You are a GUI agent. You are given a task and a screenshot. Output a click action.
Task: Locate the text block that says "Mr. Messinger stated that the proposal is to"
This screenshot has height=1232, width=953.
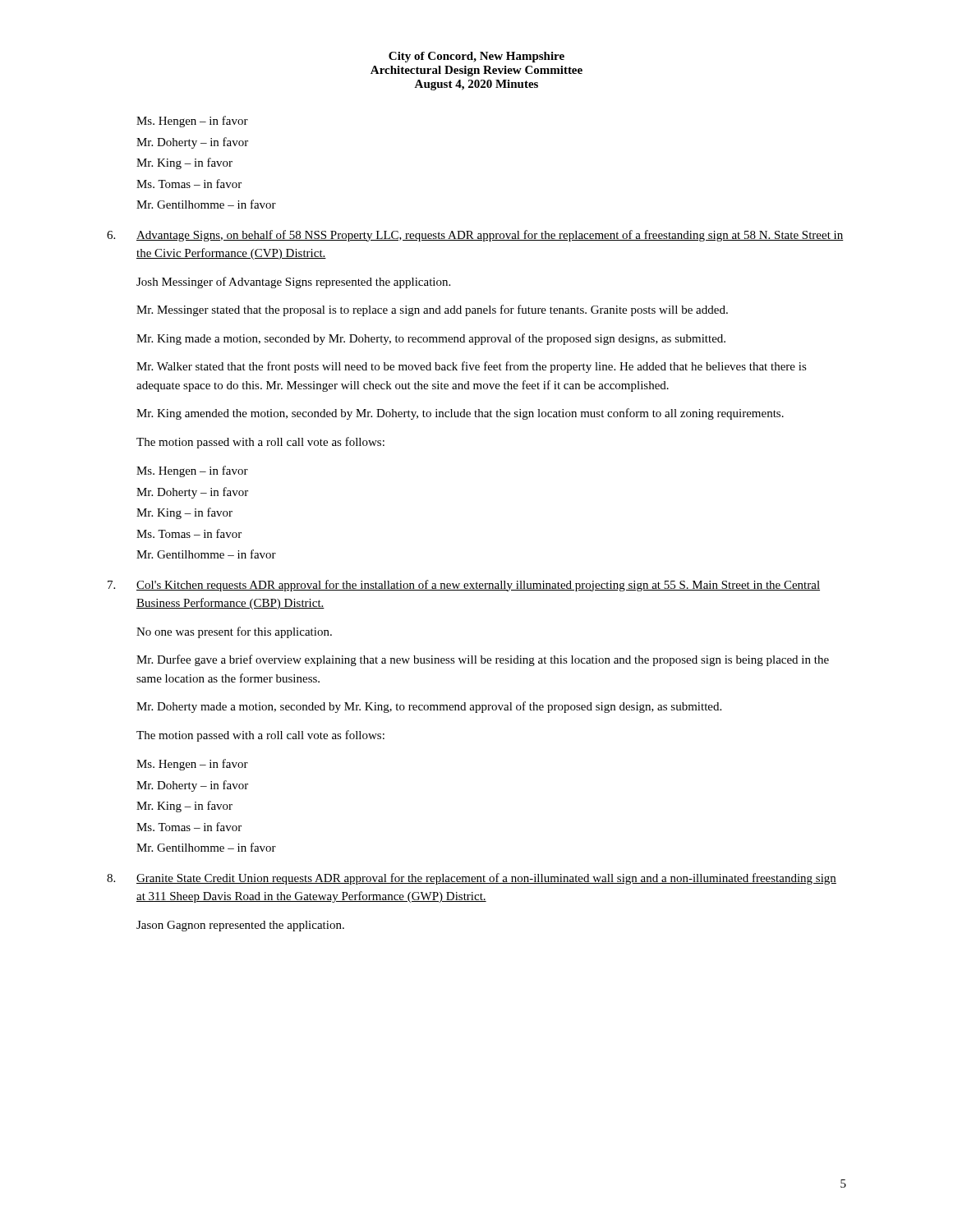[x=432, y=310]
